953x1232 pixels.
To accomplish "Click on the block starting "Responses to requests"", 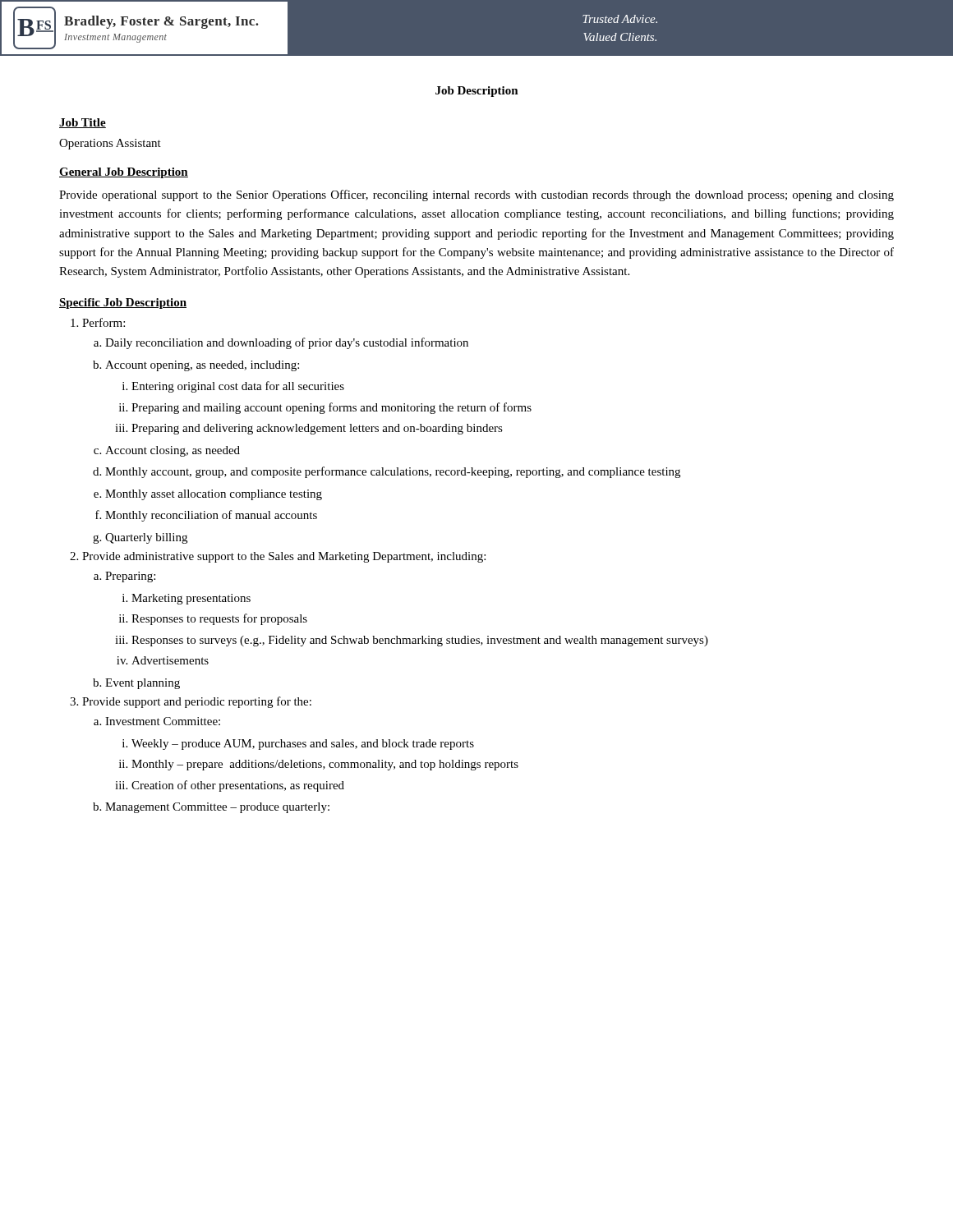I will tap(219, 619).
